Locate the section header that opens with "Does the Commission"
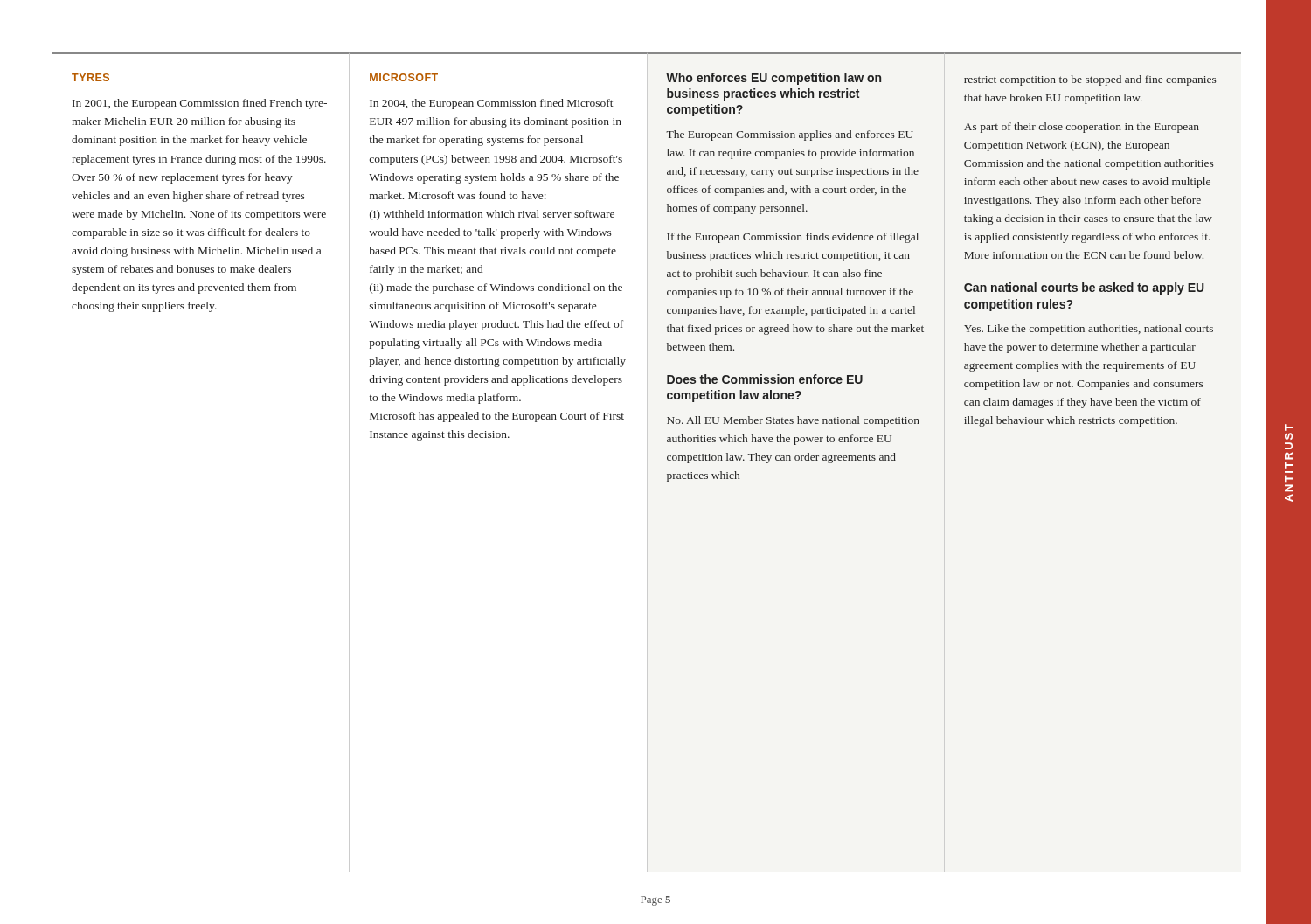The image size is (1311, 924). pyautogui.click(x=765, y=387)
